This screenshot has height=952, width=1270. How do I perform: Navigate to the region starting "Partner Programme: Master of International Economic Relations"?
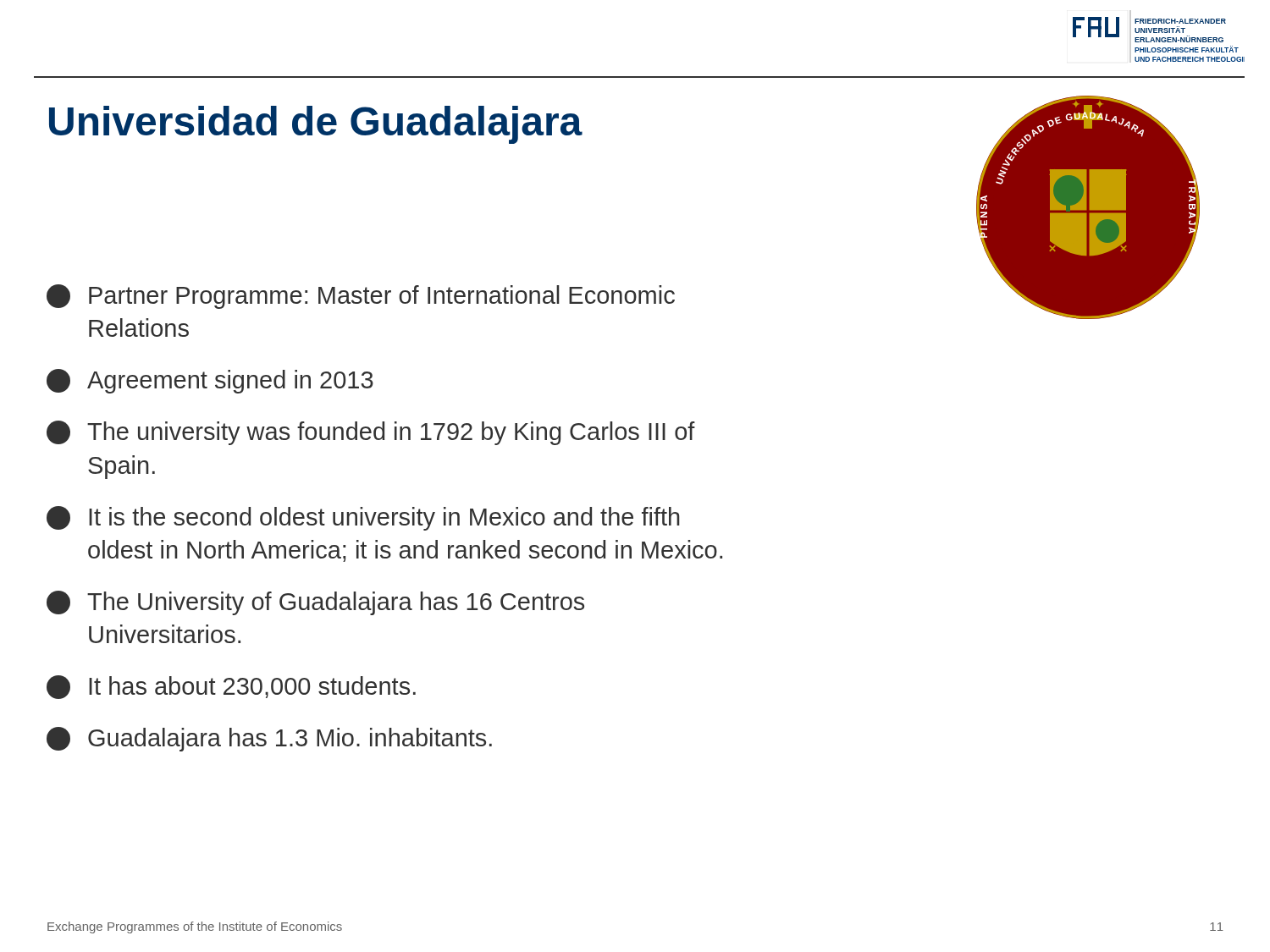(394, 312)
